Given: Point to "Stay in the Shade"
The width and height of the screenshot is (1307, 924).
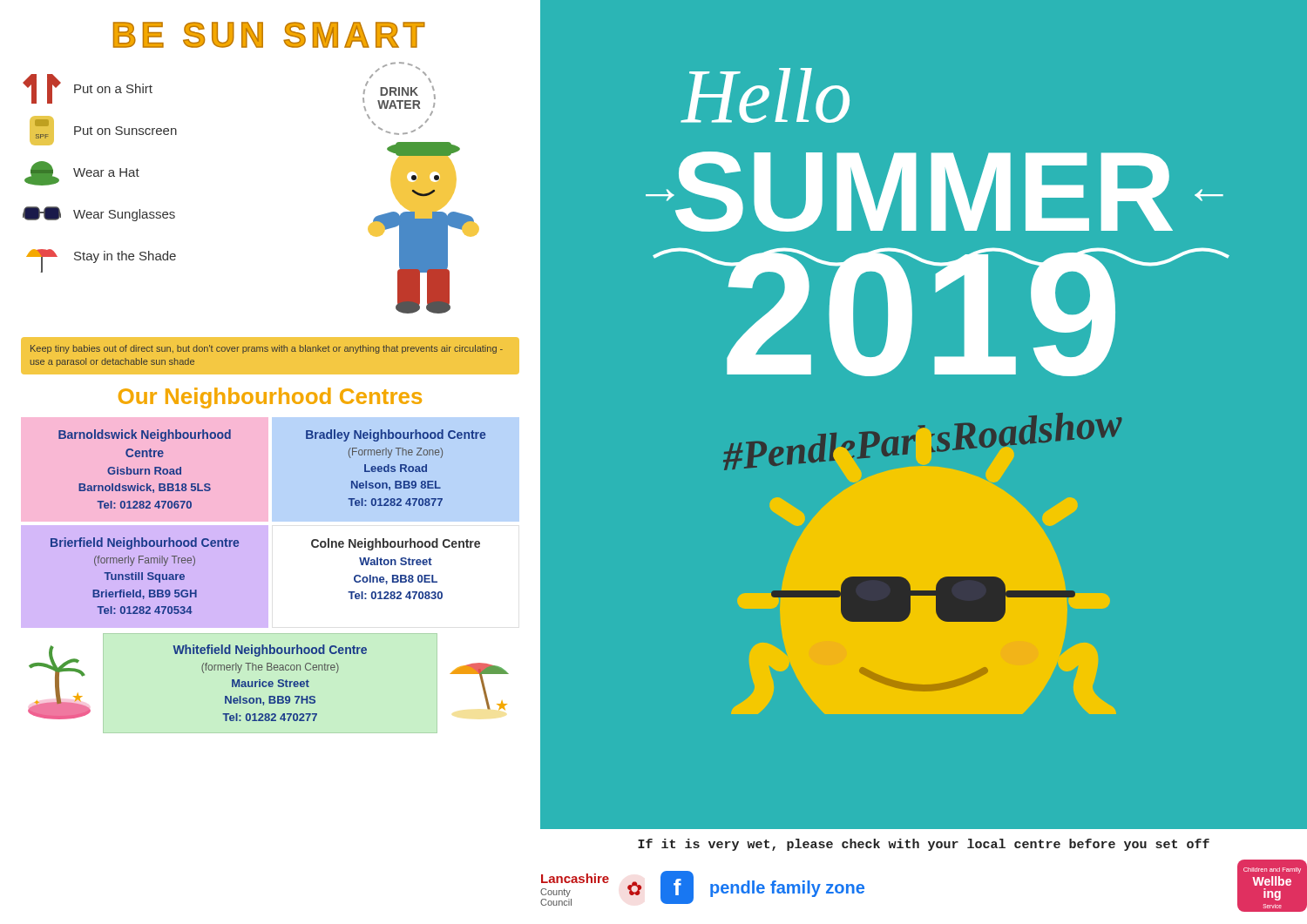Looking at the screenshot, I should [99, 255].
